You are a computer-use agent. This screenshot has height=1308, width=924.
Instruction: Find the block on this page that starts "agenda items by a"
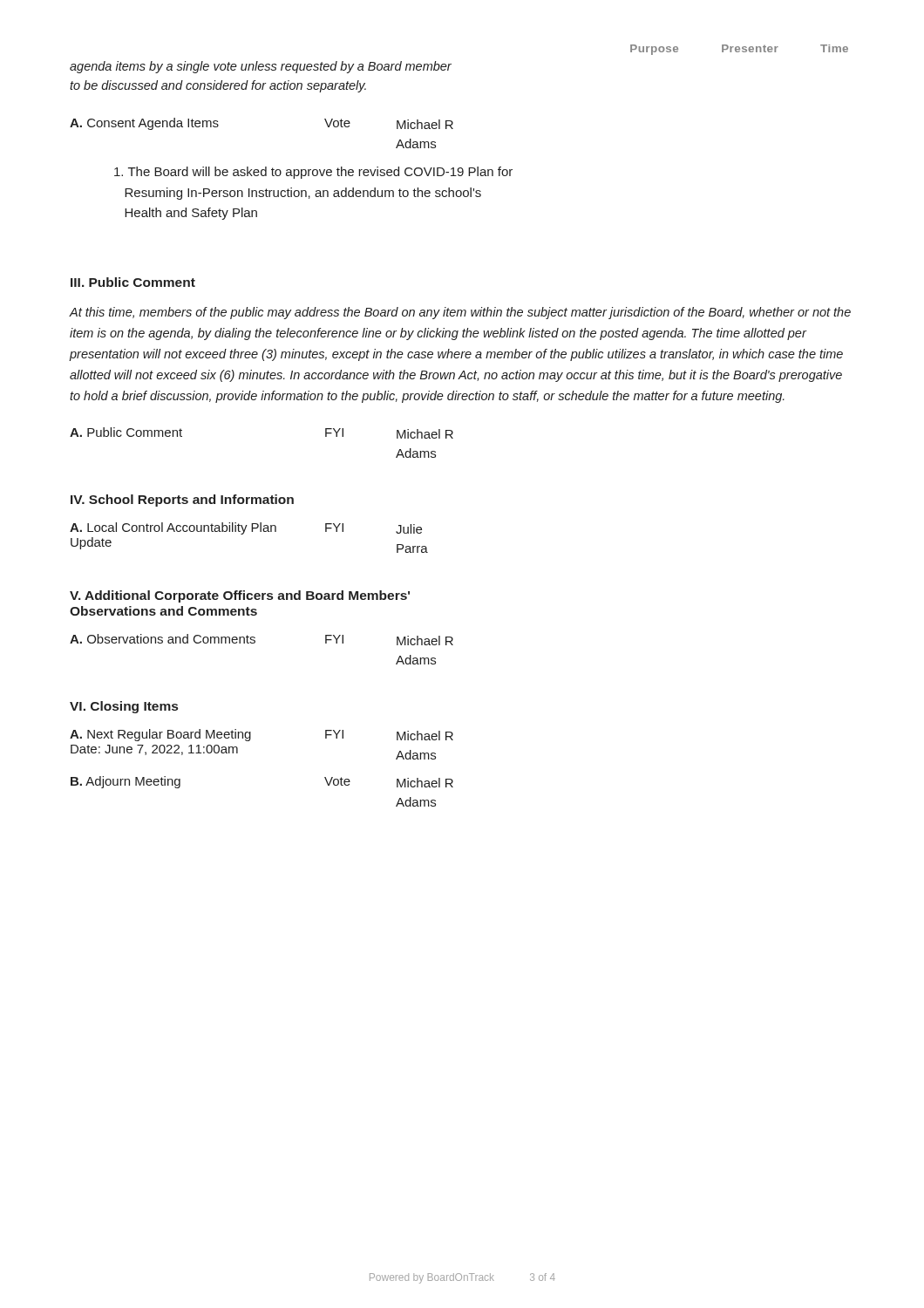[x=261, y=76]
